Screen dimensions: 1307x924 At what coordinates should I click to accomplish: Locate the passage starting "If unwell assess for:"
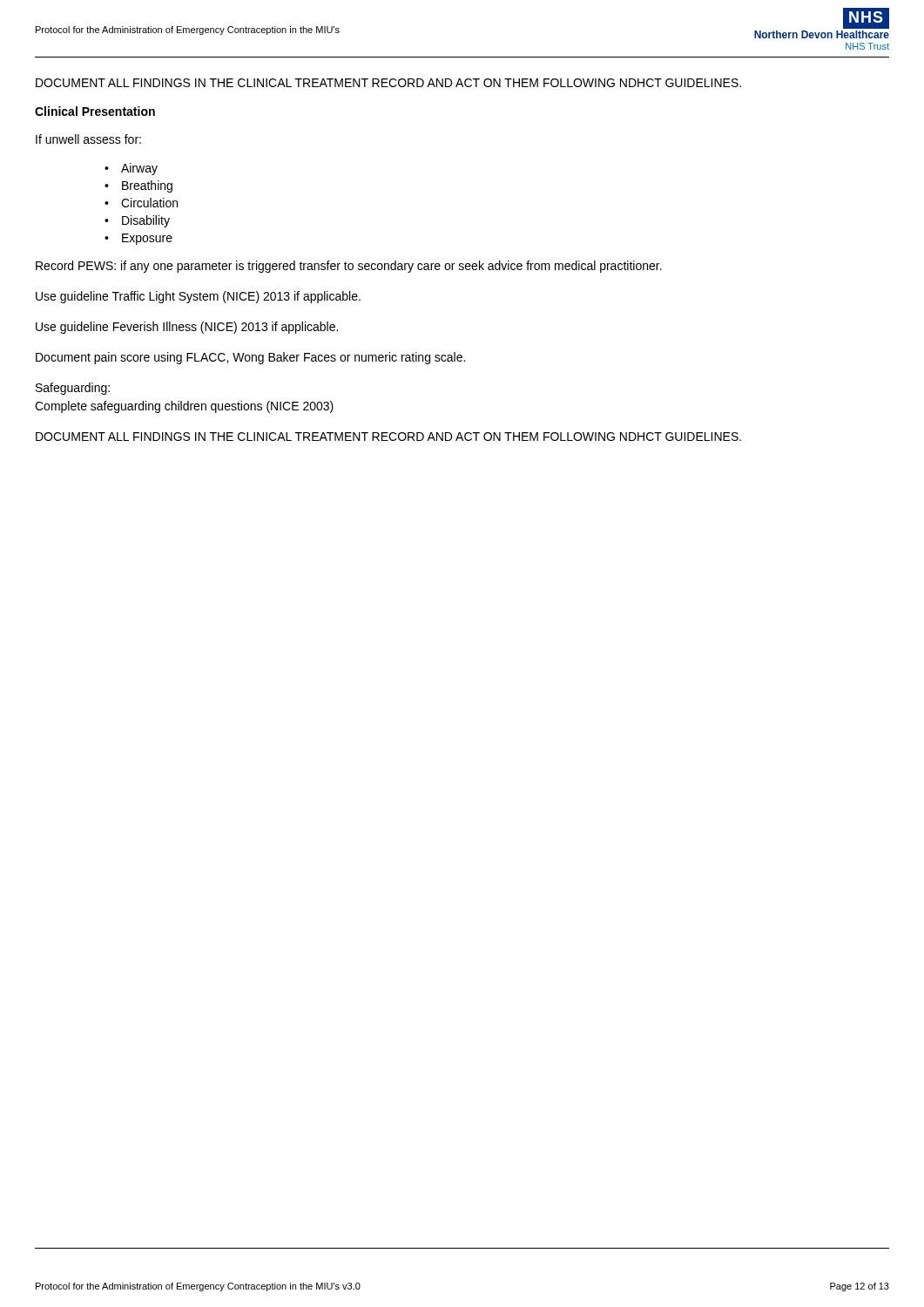[88, 139]
